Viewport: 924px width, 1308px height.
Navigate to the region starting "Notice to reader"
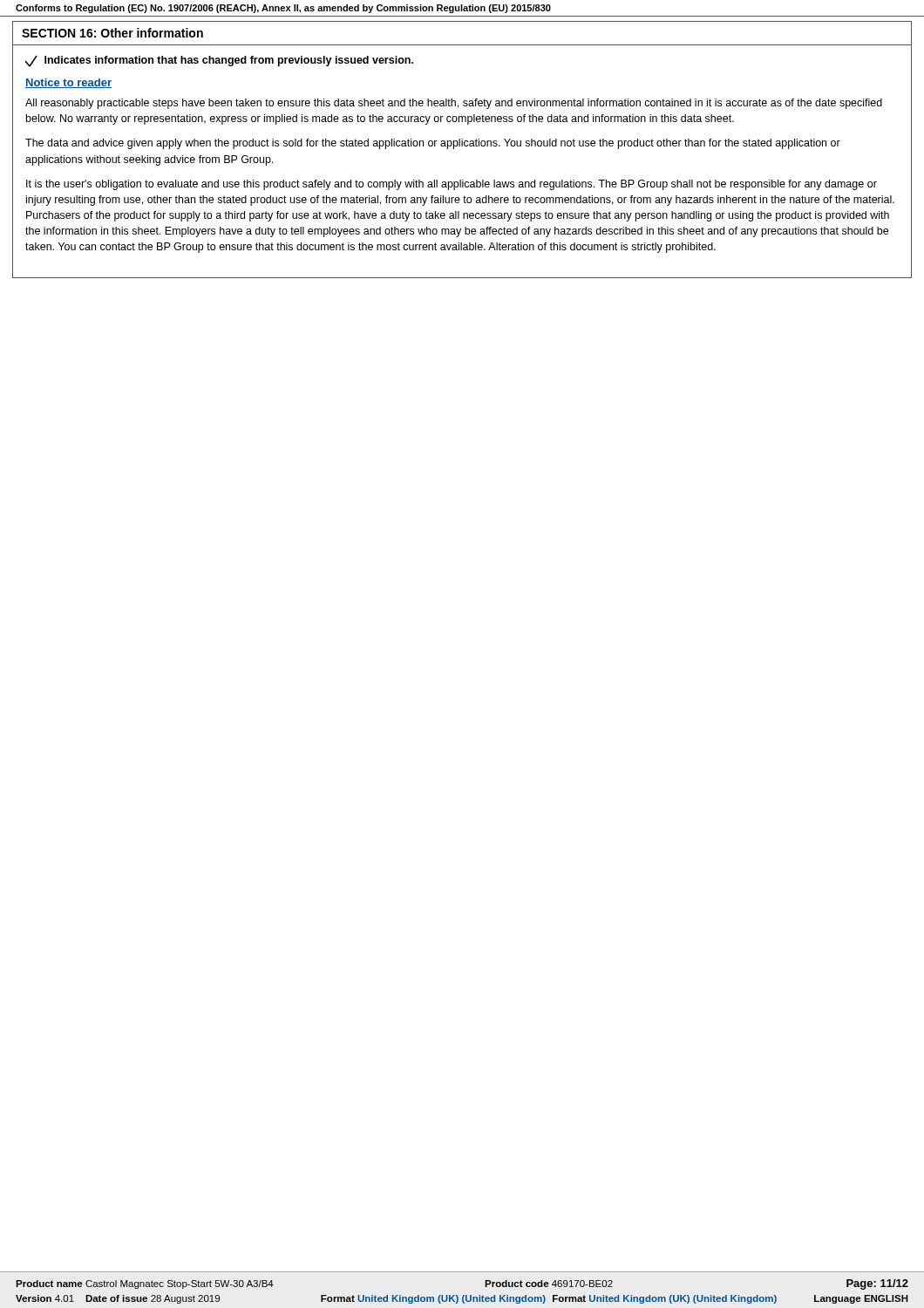coord(68,83)
